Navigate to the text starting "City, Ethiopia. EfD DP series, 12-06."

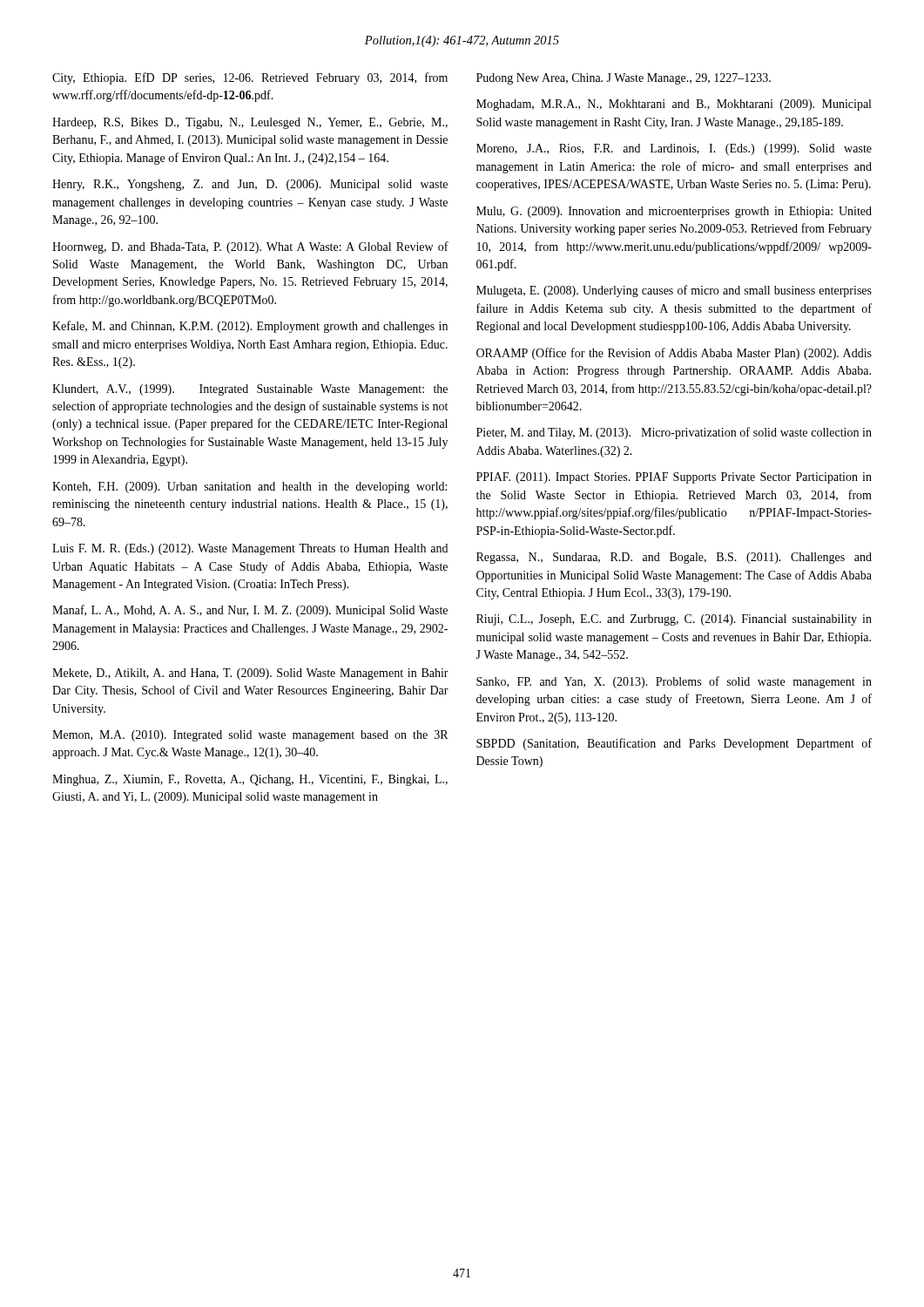pos(250,87)
